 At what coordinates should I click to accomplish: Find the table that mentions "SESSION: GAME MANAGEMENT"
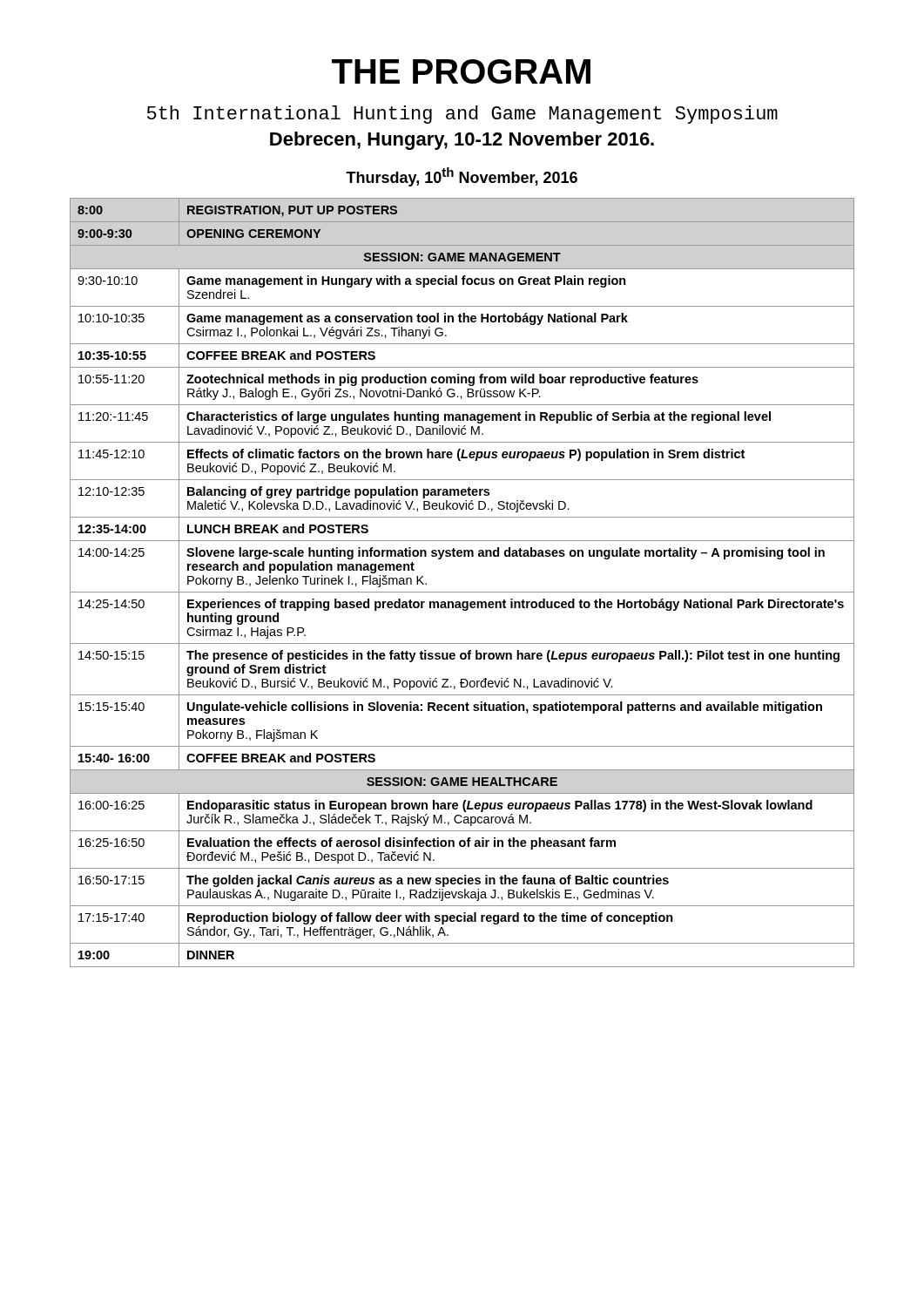[462, 582]
